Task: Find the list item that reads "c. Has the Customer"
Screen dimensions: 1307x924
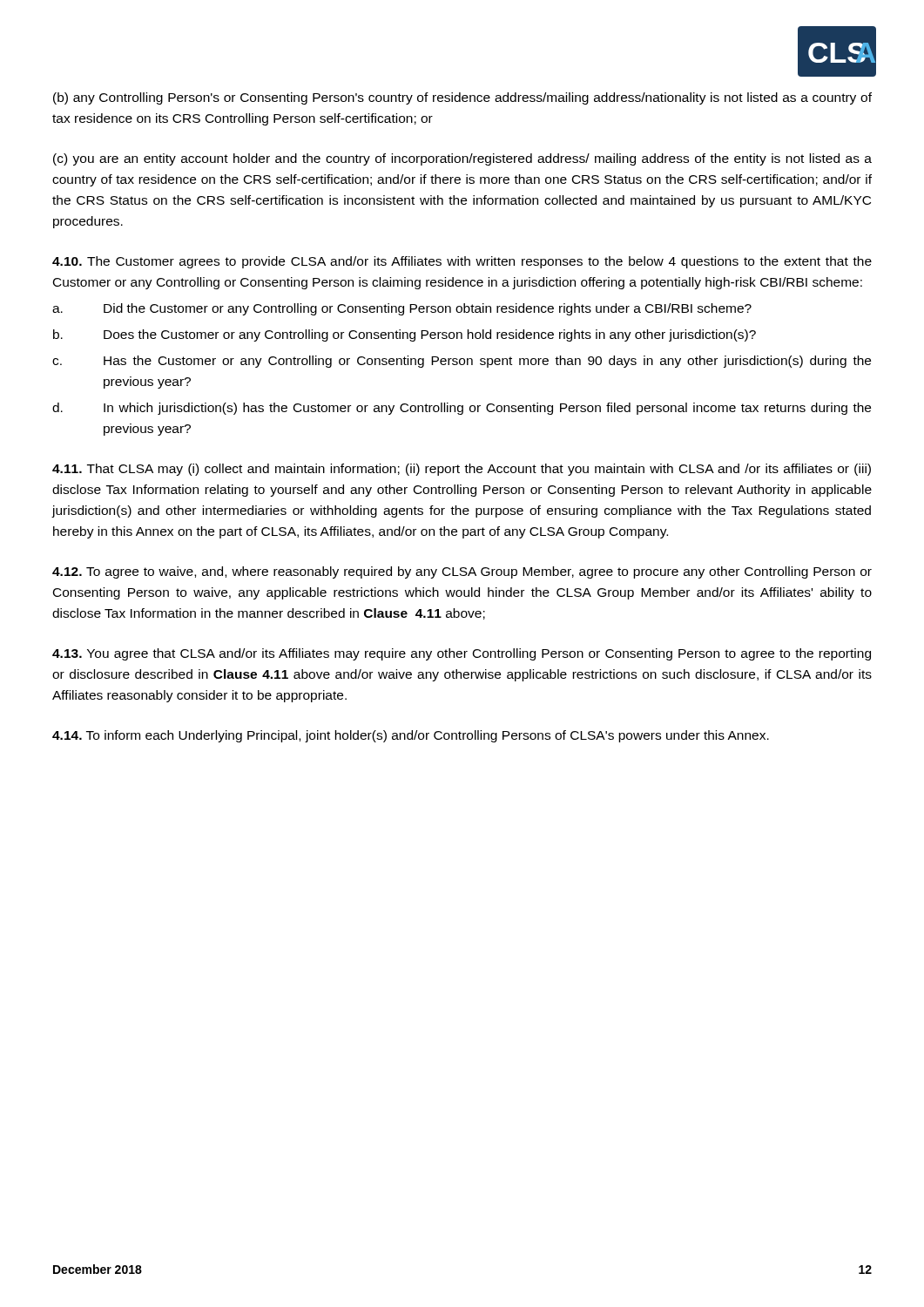Action: coord(462,371)
